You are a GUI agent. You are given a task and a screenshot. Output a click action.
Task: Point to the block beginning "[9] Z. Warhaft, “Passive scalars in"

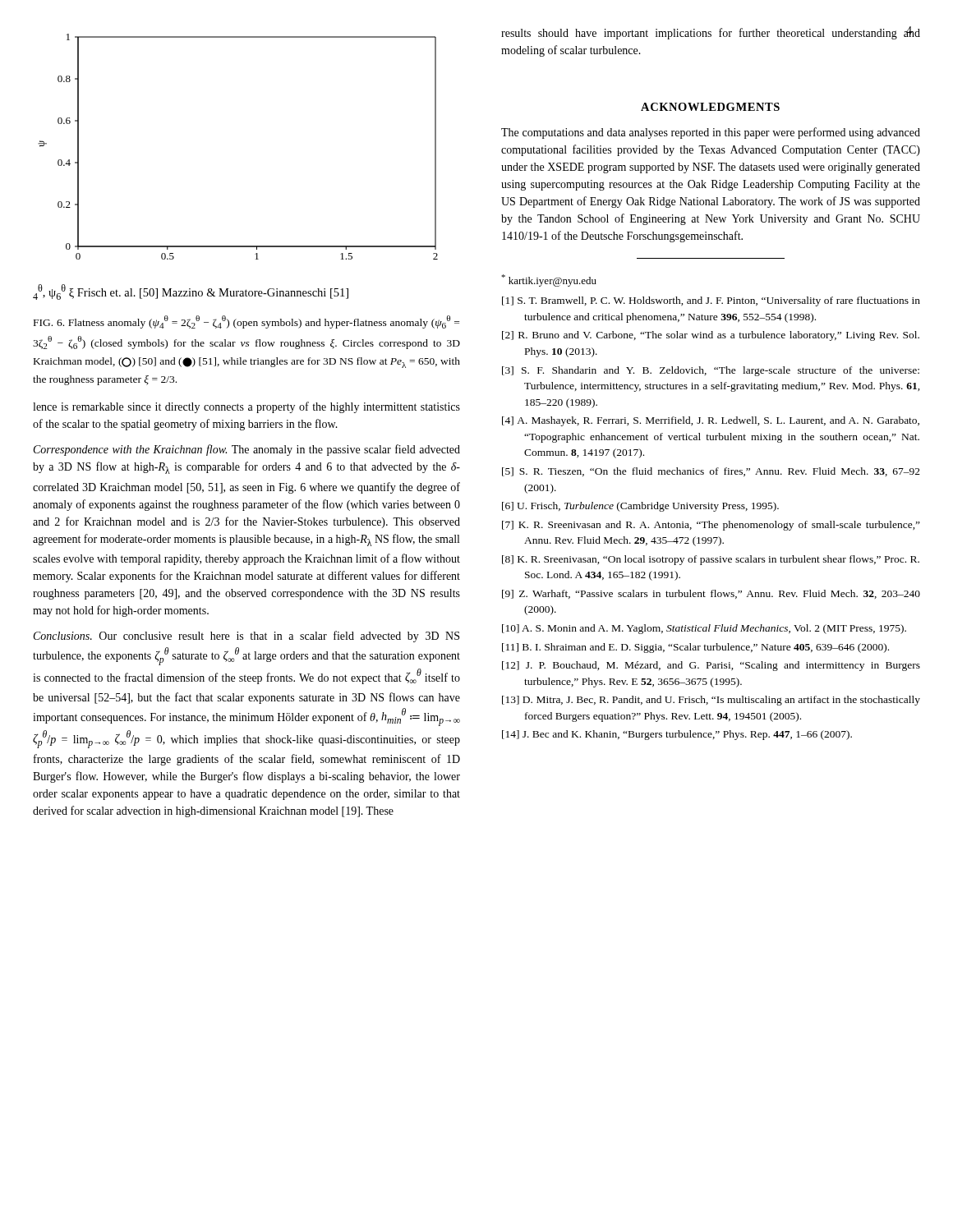click(x=711, y=601)
